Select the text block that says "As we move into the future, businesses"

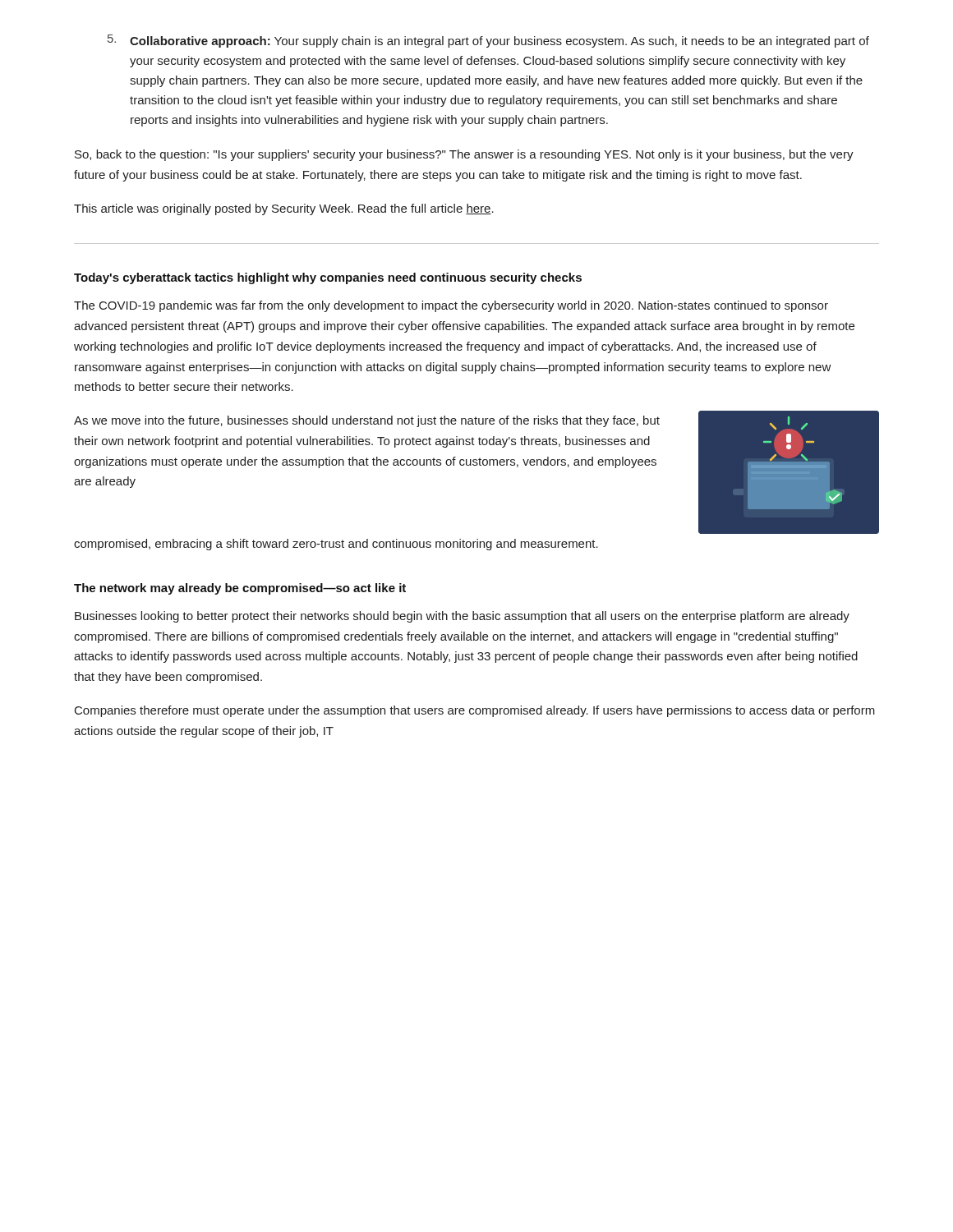click(x=367, y=451)
